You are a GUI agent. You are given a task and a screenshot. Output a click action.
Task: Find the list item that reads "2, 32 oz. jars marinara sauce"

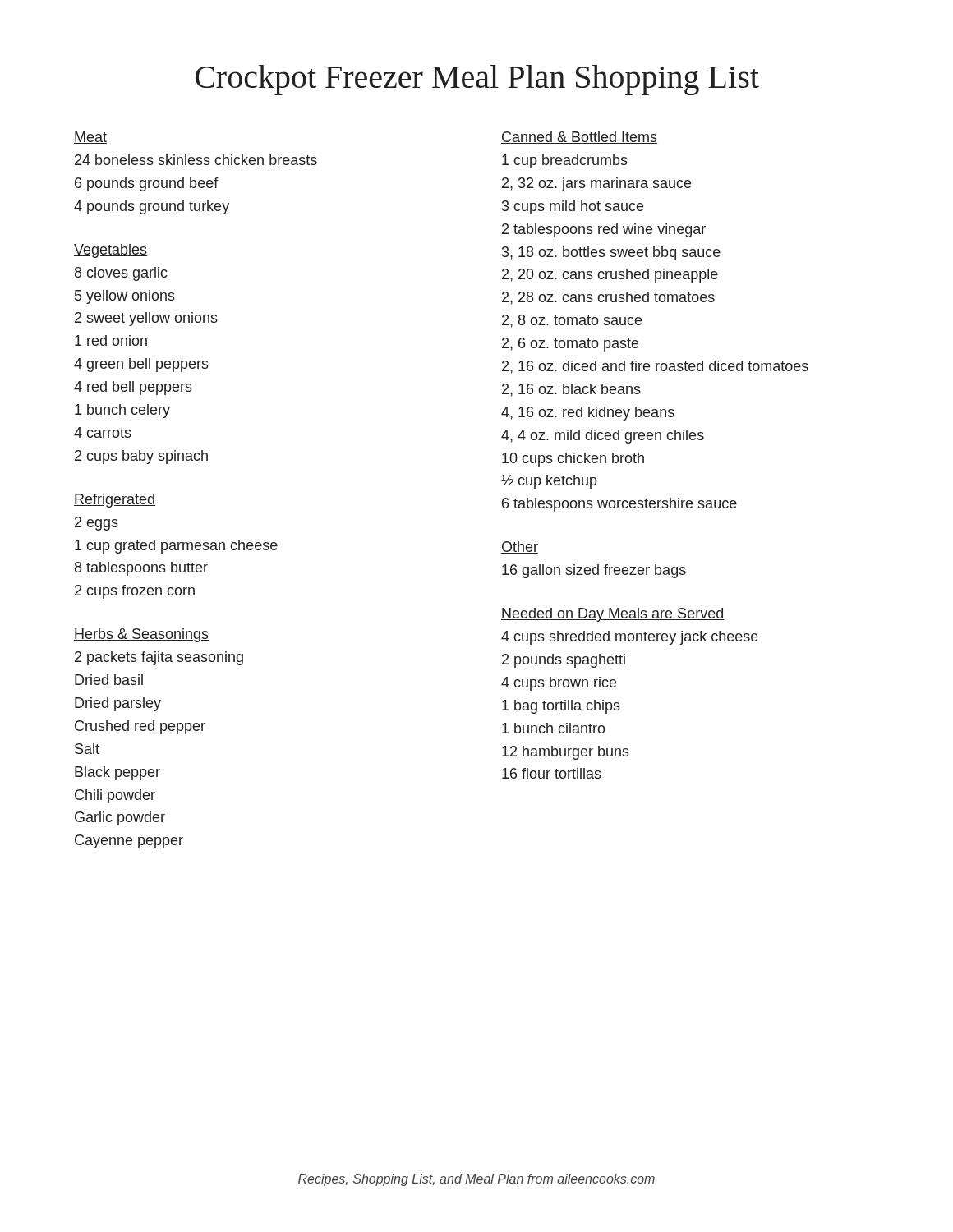[x=597, y=183]
